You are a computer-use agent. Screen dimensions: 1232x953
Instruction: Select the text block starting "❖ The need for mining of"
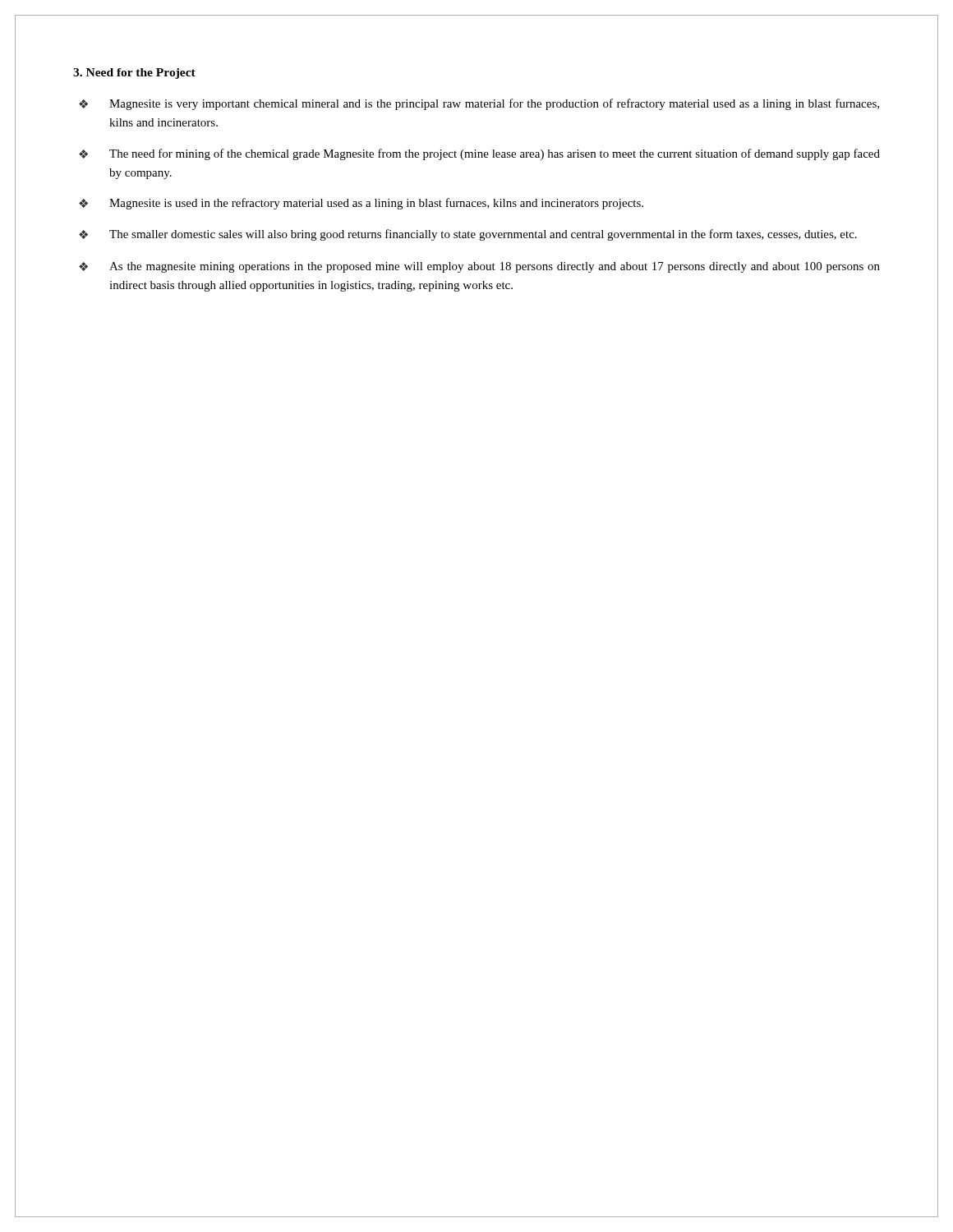[476, 163]
